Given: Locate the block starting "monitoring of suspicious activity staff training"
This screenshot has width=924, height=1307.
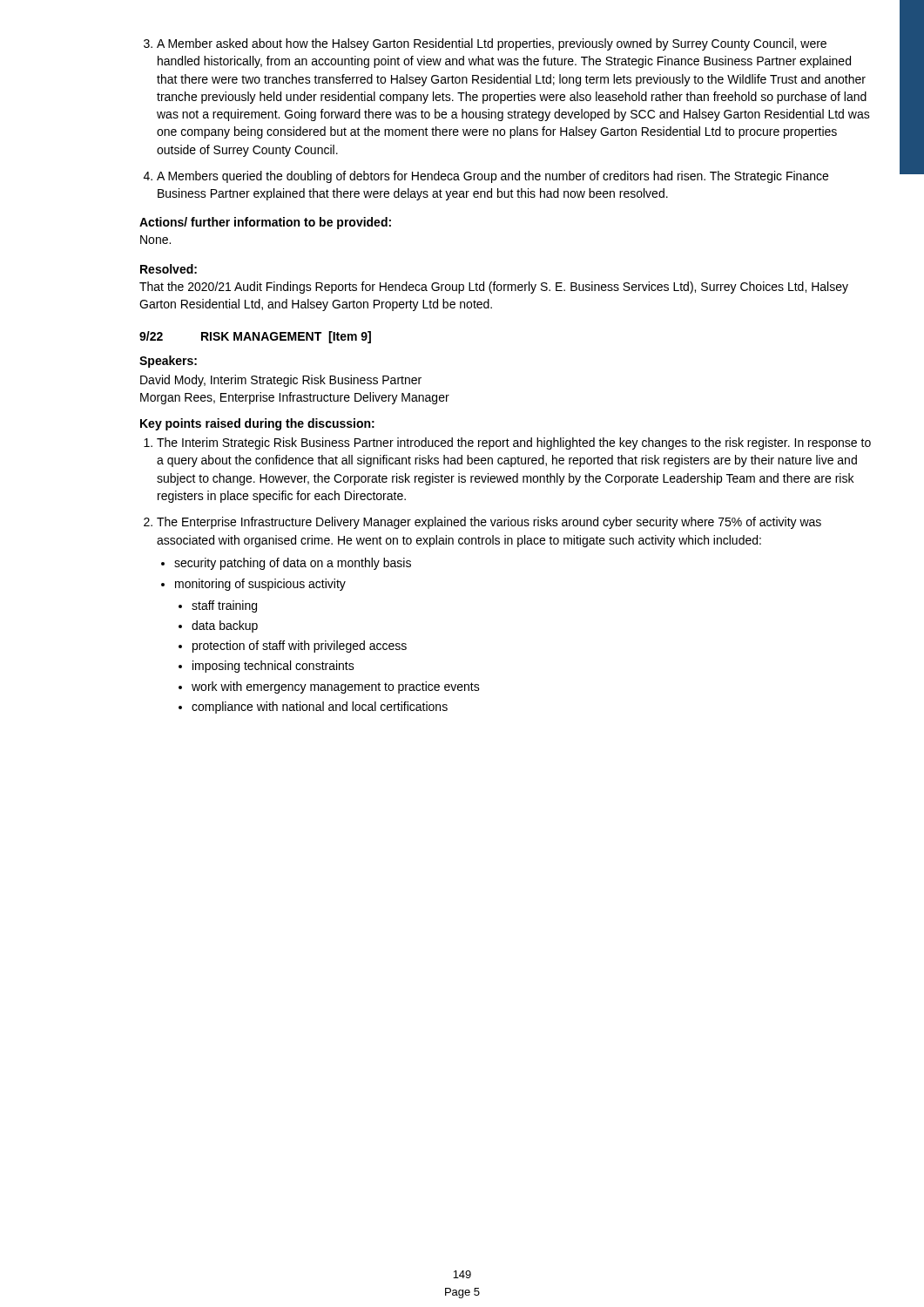Looking at the screenshot, I should (260, 585).
